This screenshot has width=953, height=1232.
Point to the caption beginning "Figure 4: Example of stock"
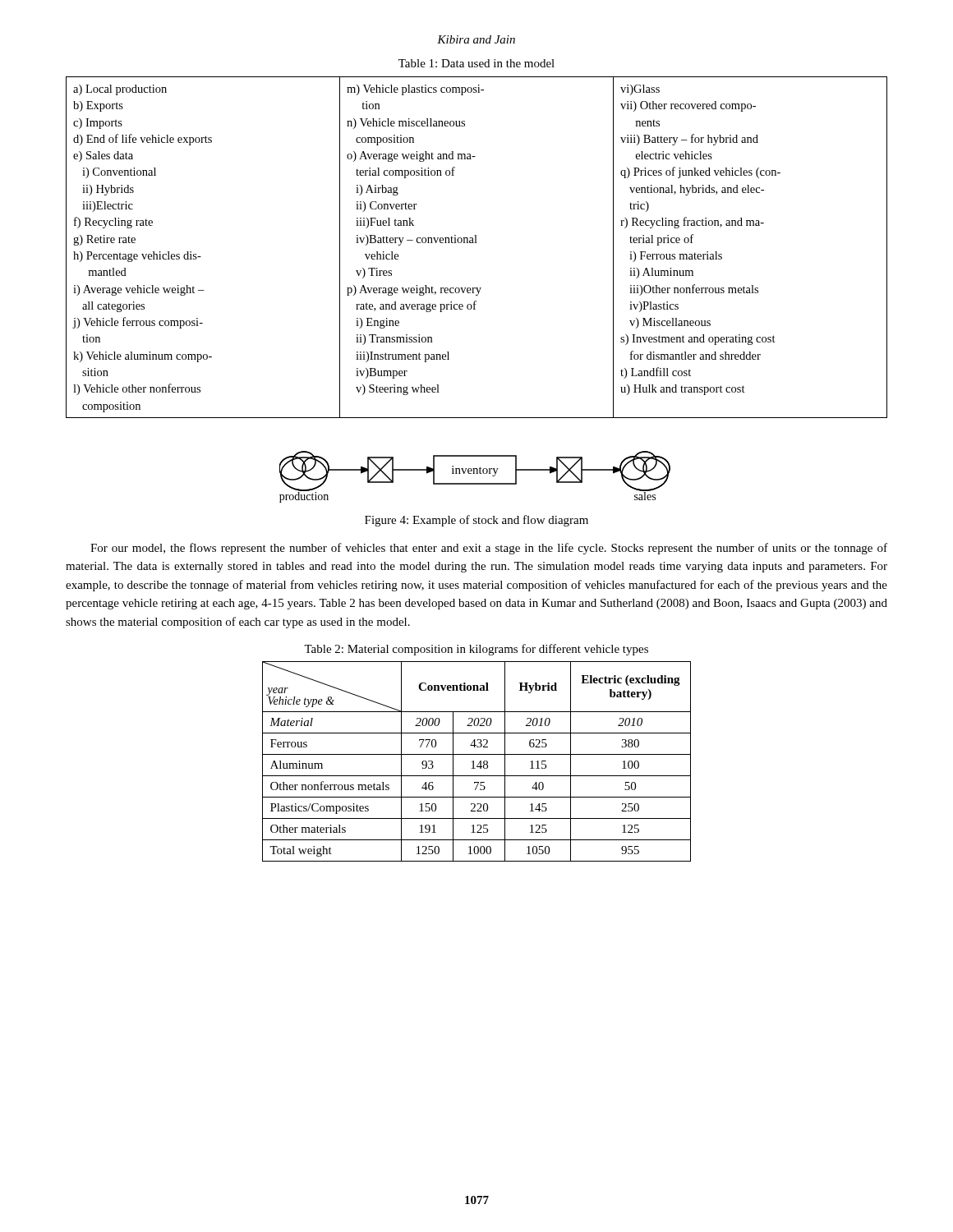tap(476, 520)
